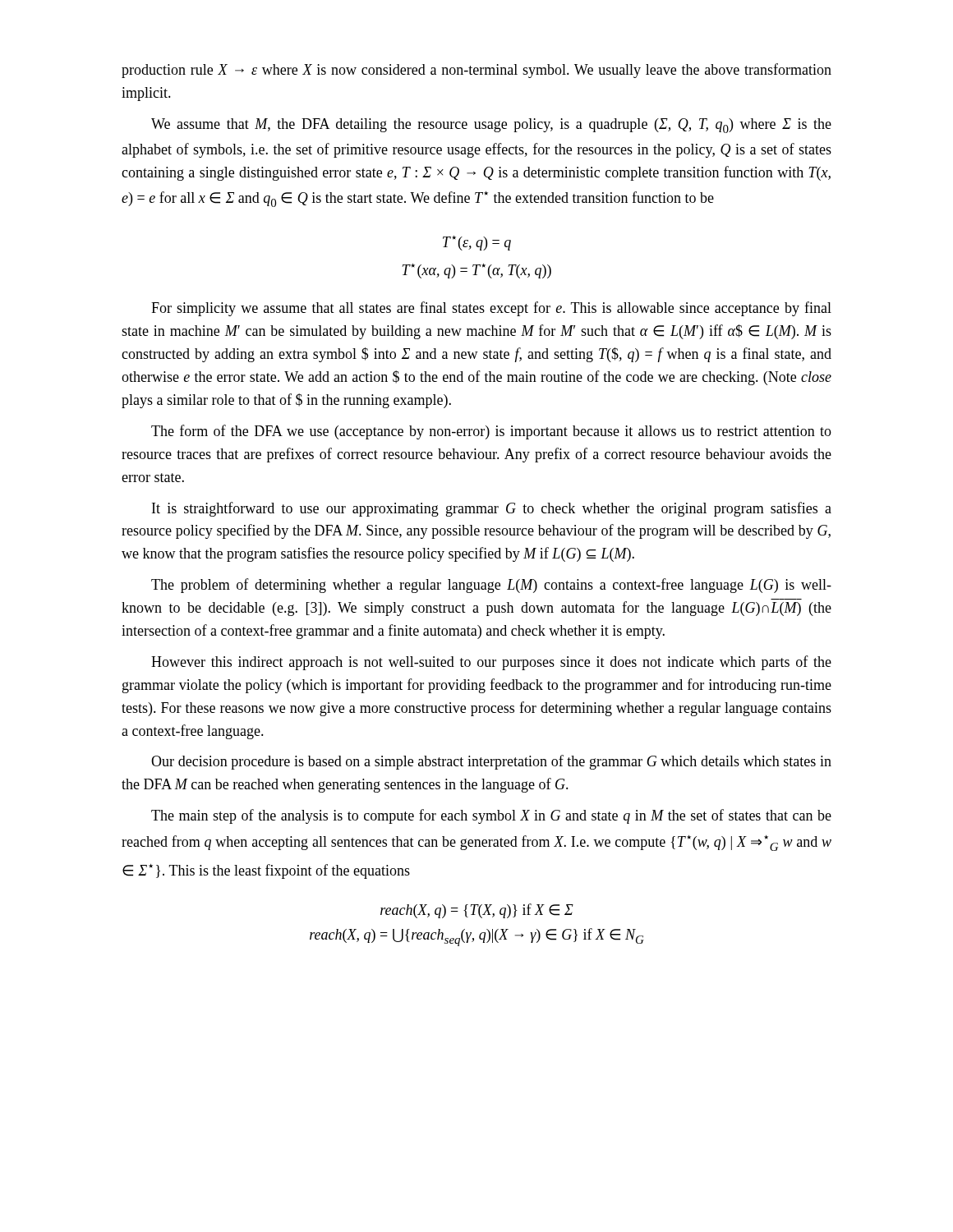The width and height of the screenshot is (953, 1232).
Task: Click the passage that begins "However this indirect approach is not well-suited"
Action: pyautogui.click(x=476, y=696)
